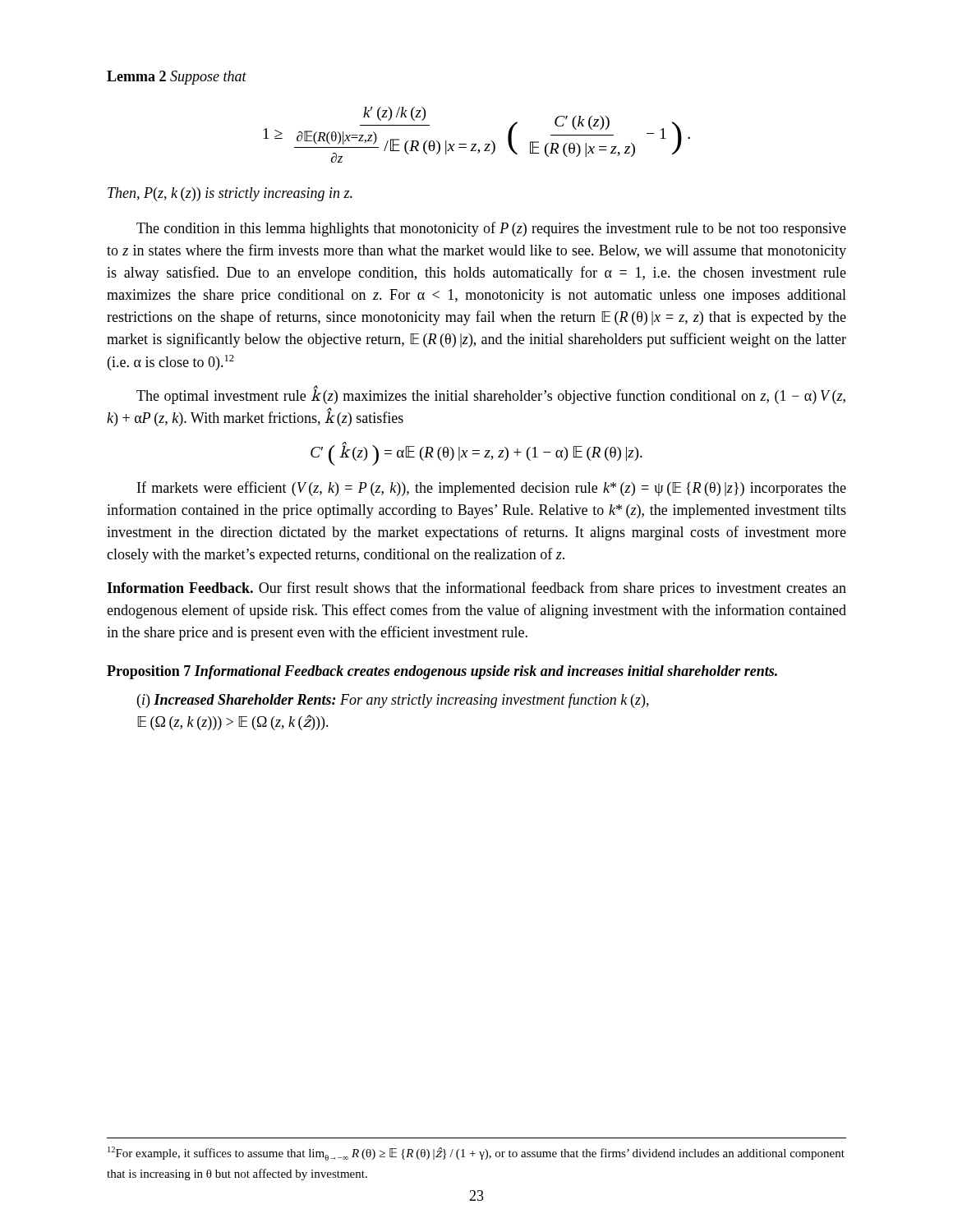Select the text starting "Then, P(z, k (z)) is"
The image size is (953, 1232).
230,193
